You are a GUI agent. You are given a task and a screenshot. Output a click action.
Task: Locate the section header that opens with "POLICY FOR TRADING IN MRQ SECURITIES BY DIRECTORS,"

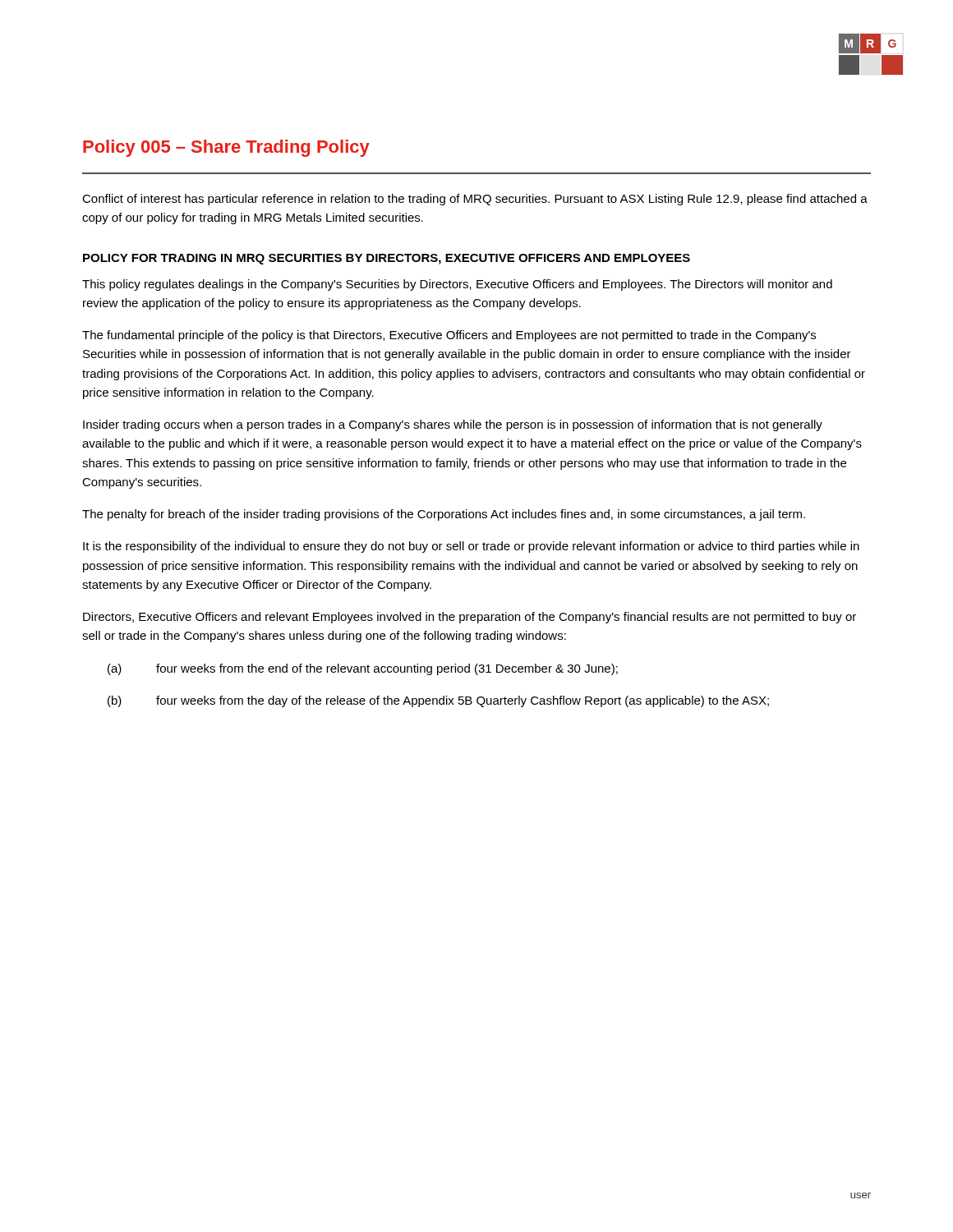pyautogui.click(x=386, y=257)
